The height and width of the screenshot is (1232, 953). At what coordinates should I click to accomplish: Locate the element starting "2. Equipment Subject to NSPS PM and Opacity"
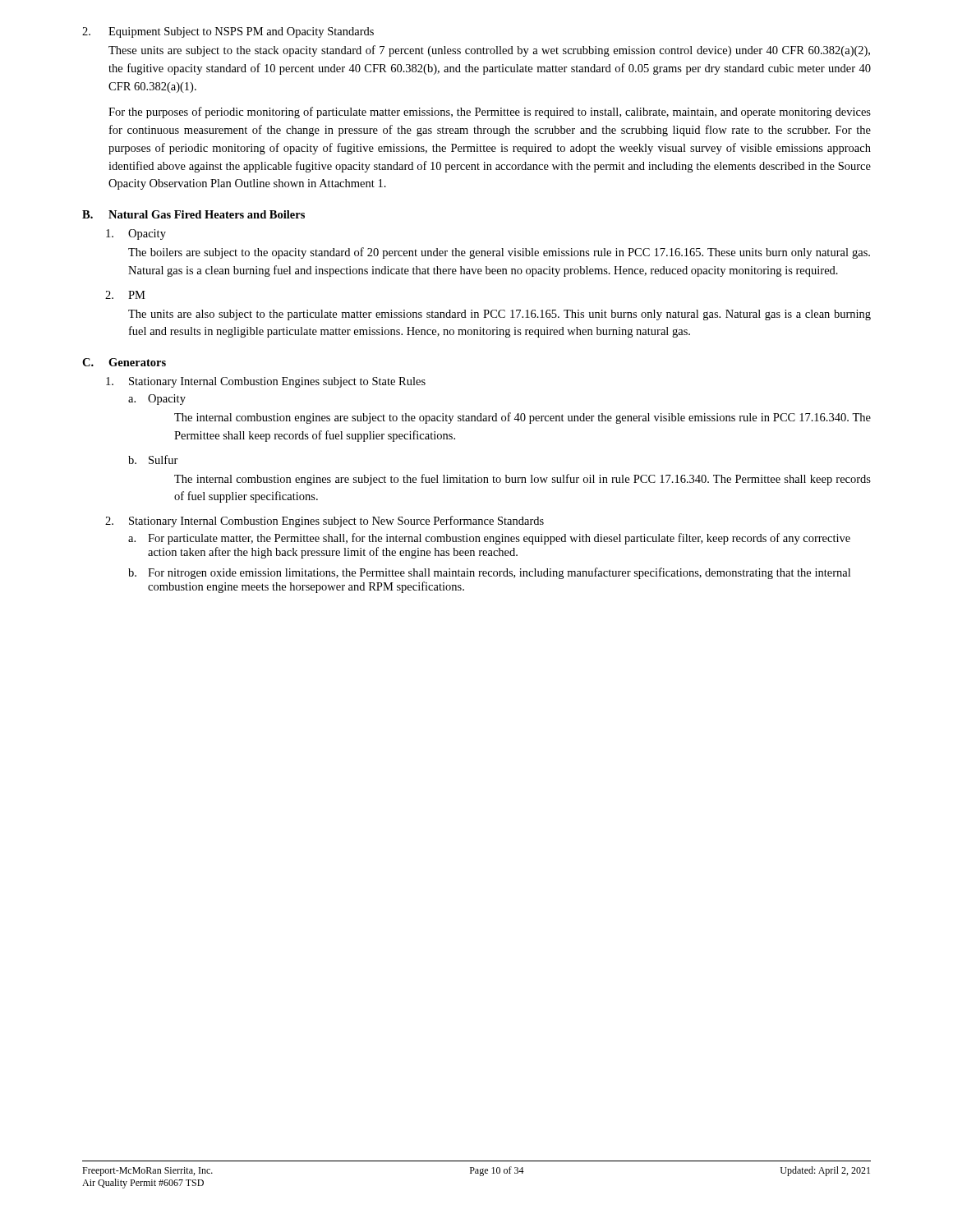click(228, 32)
